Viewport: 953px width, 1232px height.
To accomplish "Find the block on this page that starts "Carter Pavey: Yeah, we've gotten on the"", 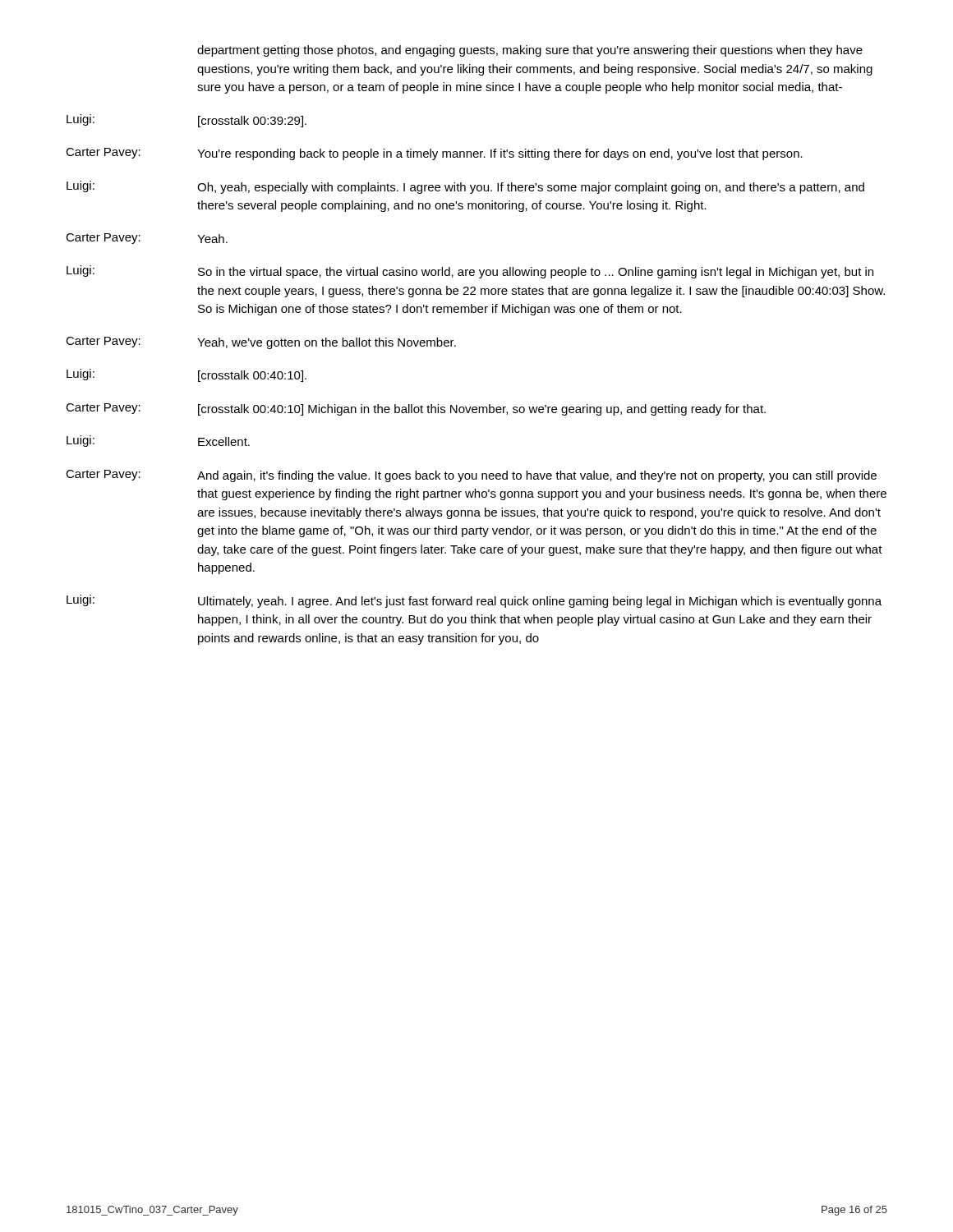I will tap(261, 343).
